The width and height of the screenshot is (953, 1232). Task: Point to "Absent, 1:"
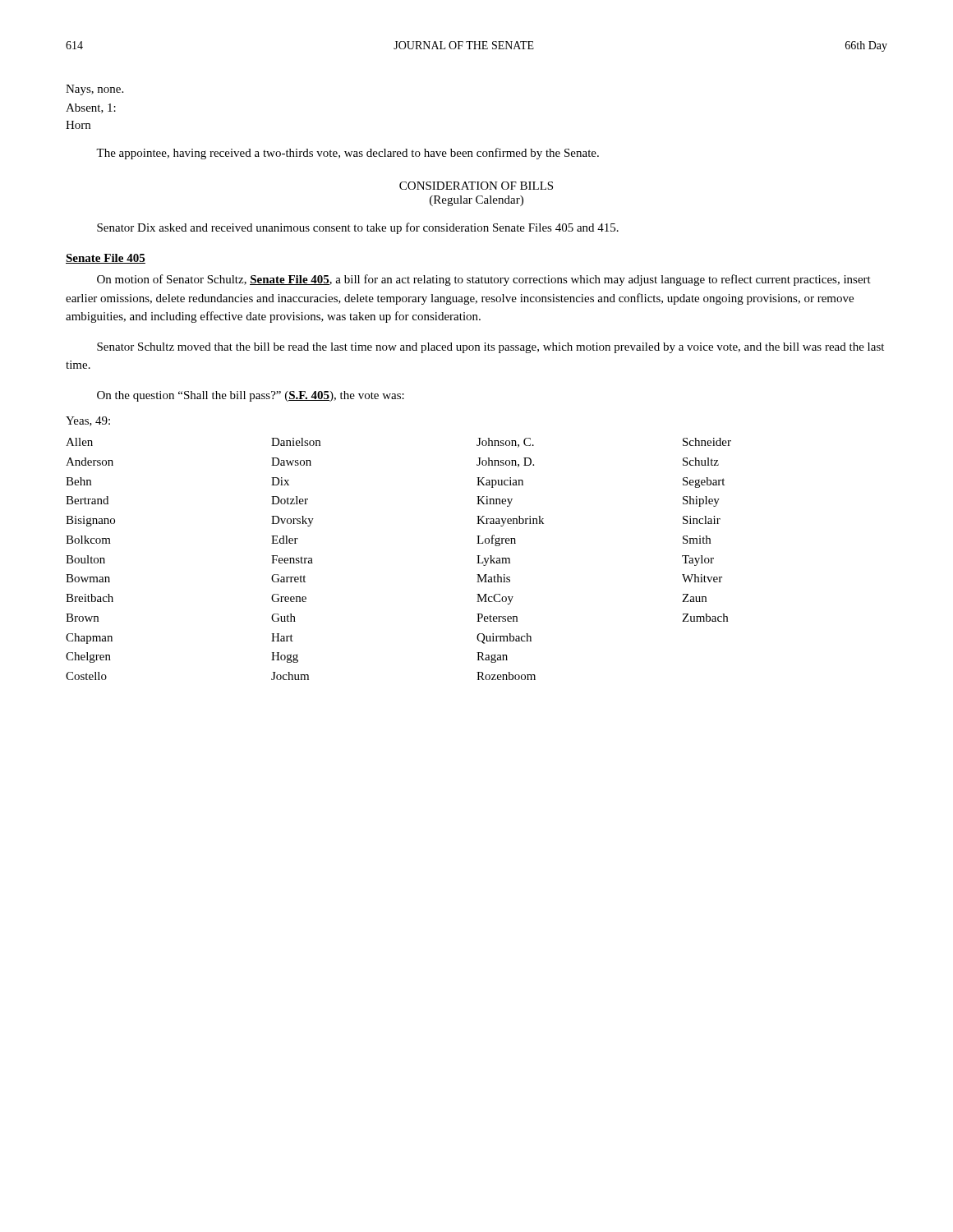click(x=91, y=108)
